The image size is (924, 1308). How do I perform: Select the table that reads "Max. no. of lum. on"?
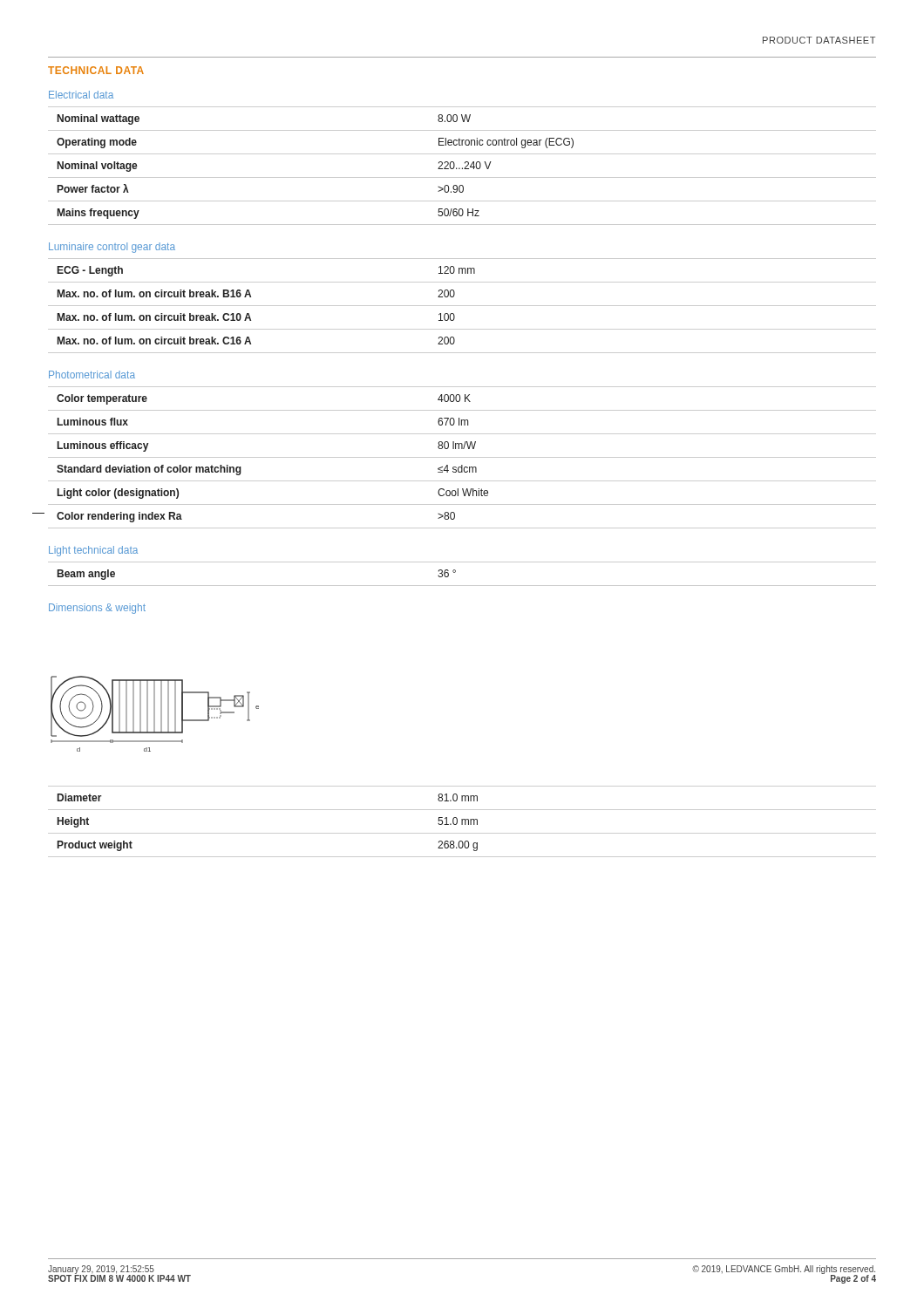pyautogui.click(x=462, y=306)
